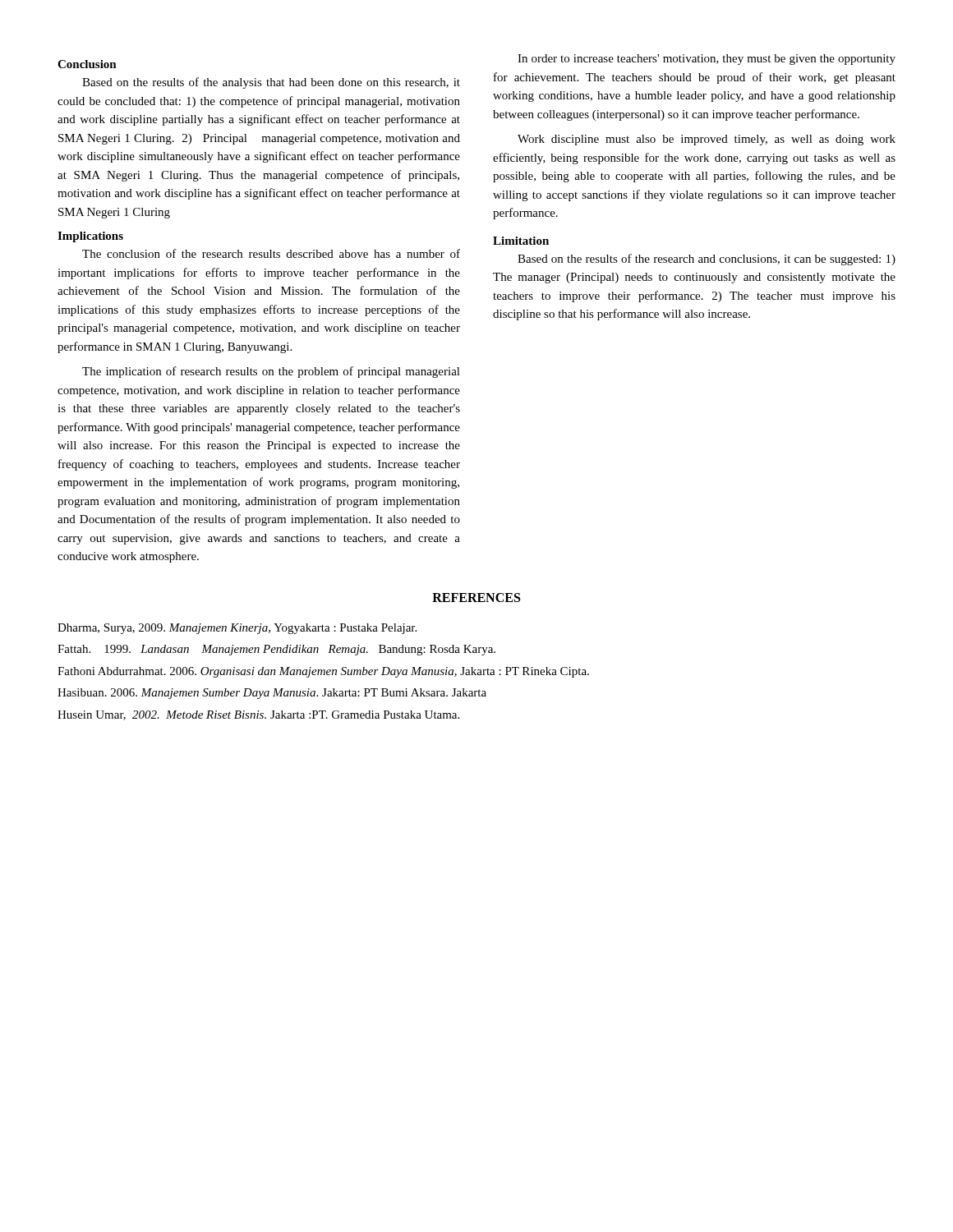The image size is (953, 1232).
Task: Select the text block that says "Fathoni Abdurrahmat. 2006. Organisasi"
Action: (x=476, y=671)
